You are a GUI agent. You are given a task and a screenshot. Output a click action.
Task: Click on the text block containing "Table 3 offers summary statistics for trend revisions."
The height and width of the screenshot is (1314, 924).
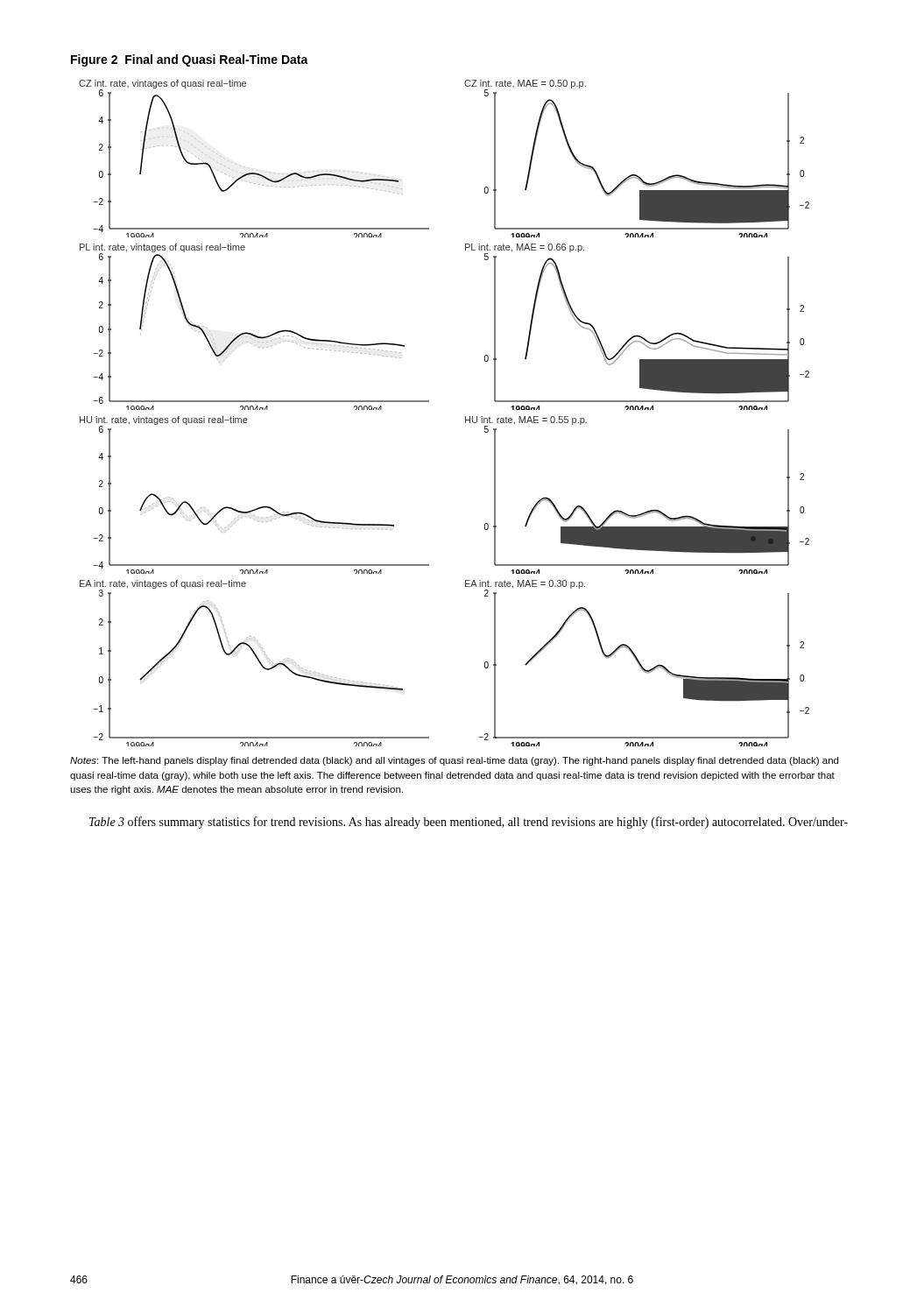459,822
